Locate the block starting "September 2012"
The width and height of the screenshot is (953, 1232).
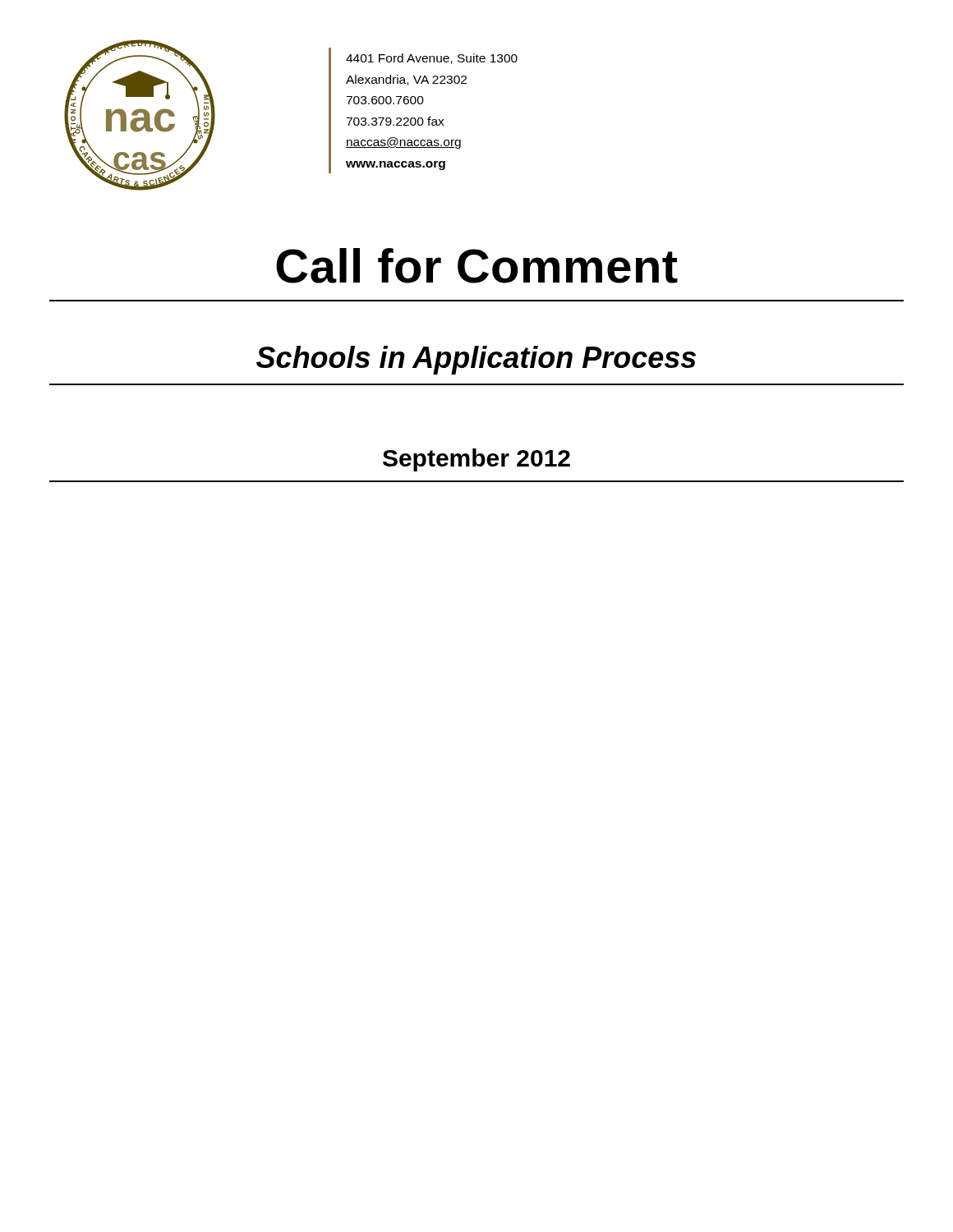click(476, 463)
